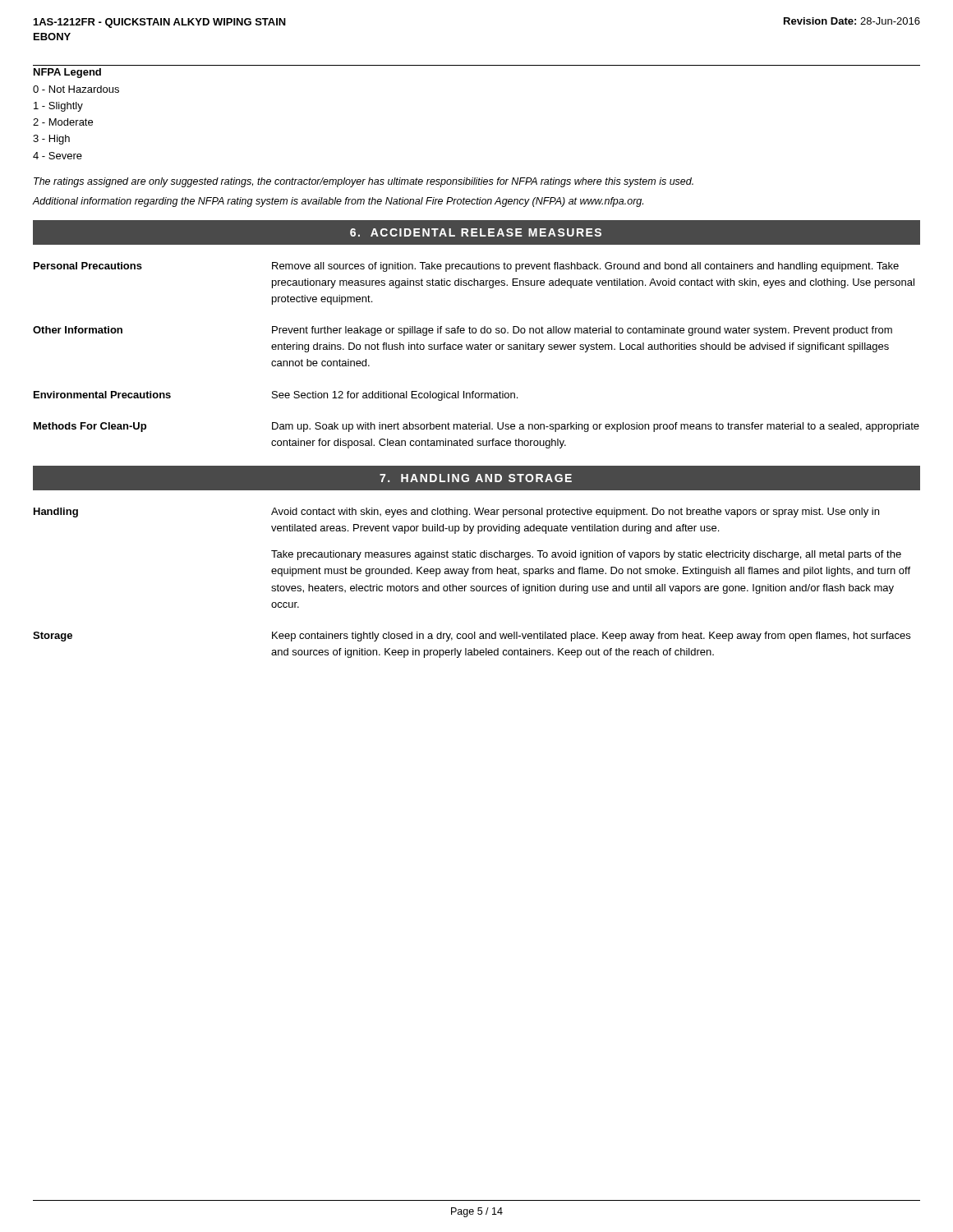Screen dimensions: 1232x953
Task: Locate the text block containing "Keep containers tightly closed in a"
Action: pos(591,643)
